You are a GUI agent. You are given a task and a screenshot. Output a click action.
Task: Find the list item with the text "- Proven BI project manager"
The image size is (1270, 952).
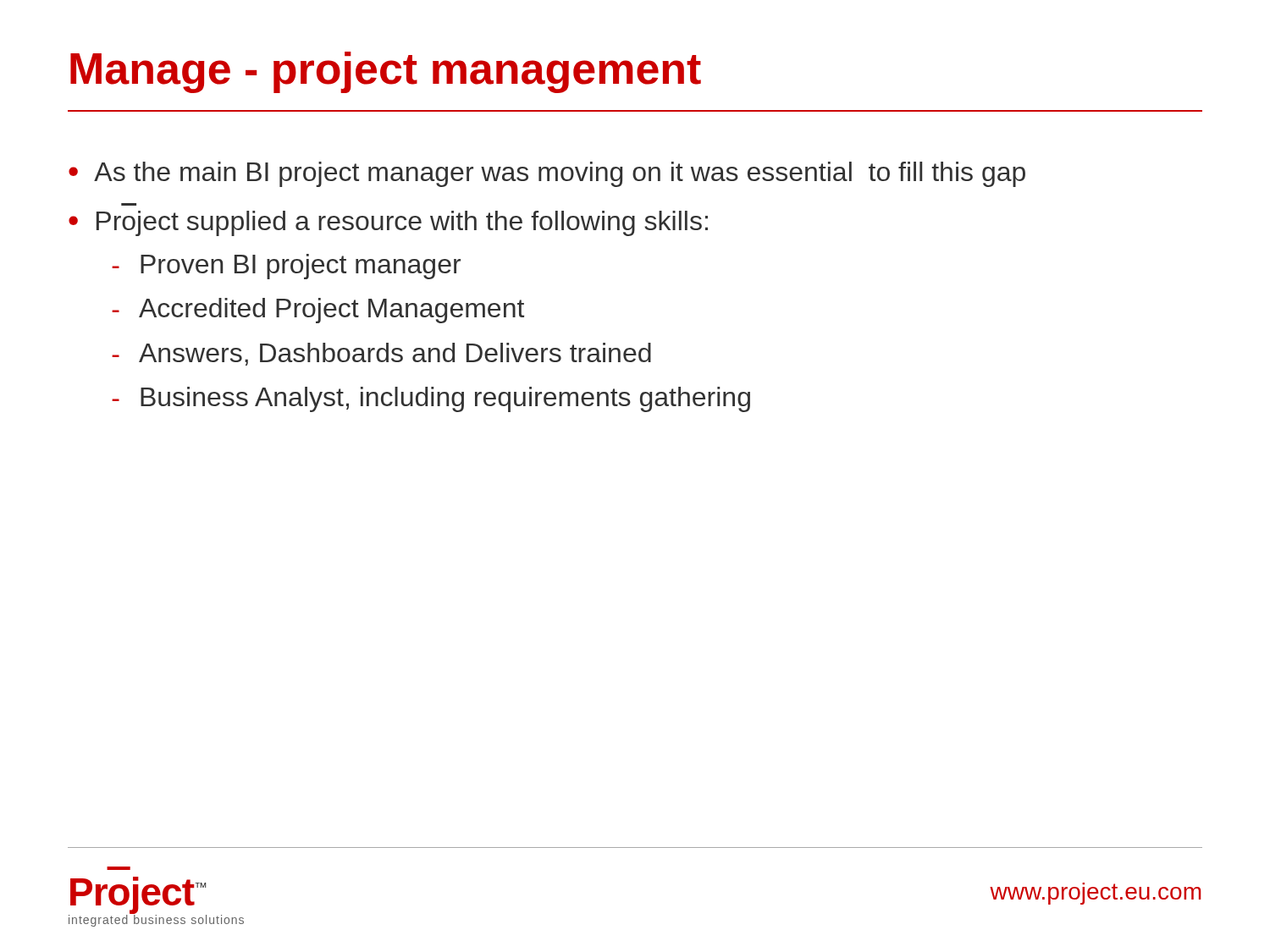coord(286,265)
